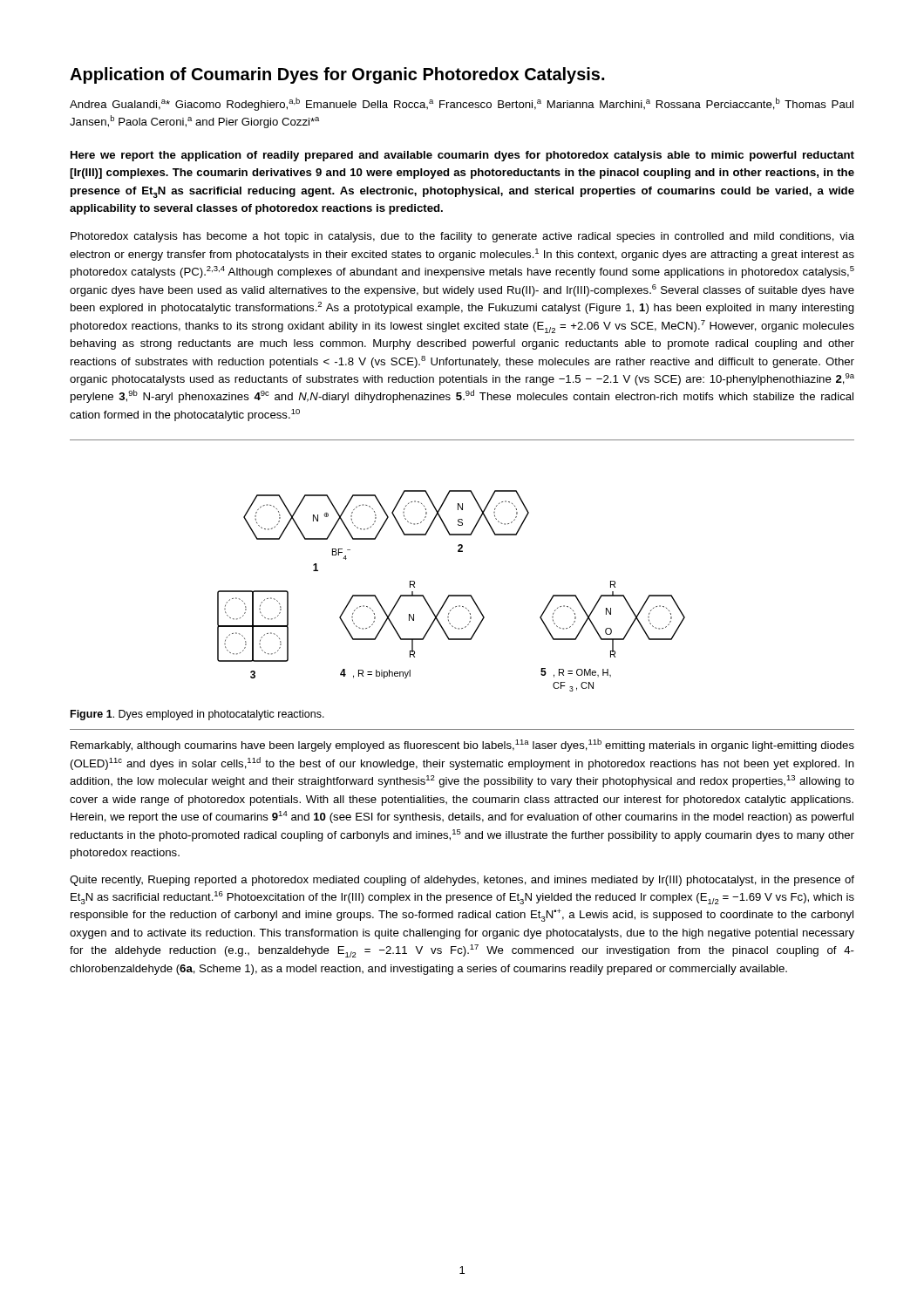Where is the passage that starts "Quite recently, Rueping reported a photoredox"?

462,924
